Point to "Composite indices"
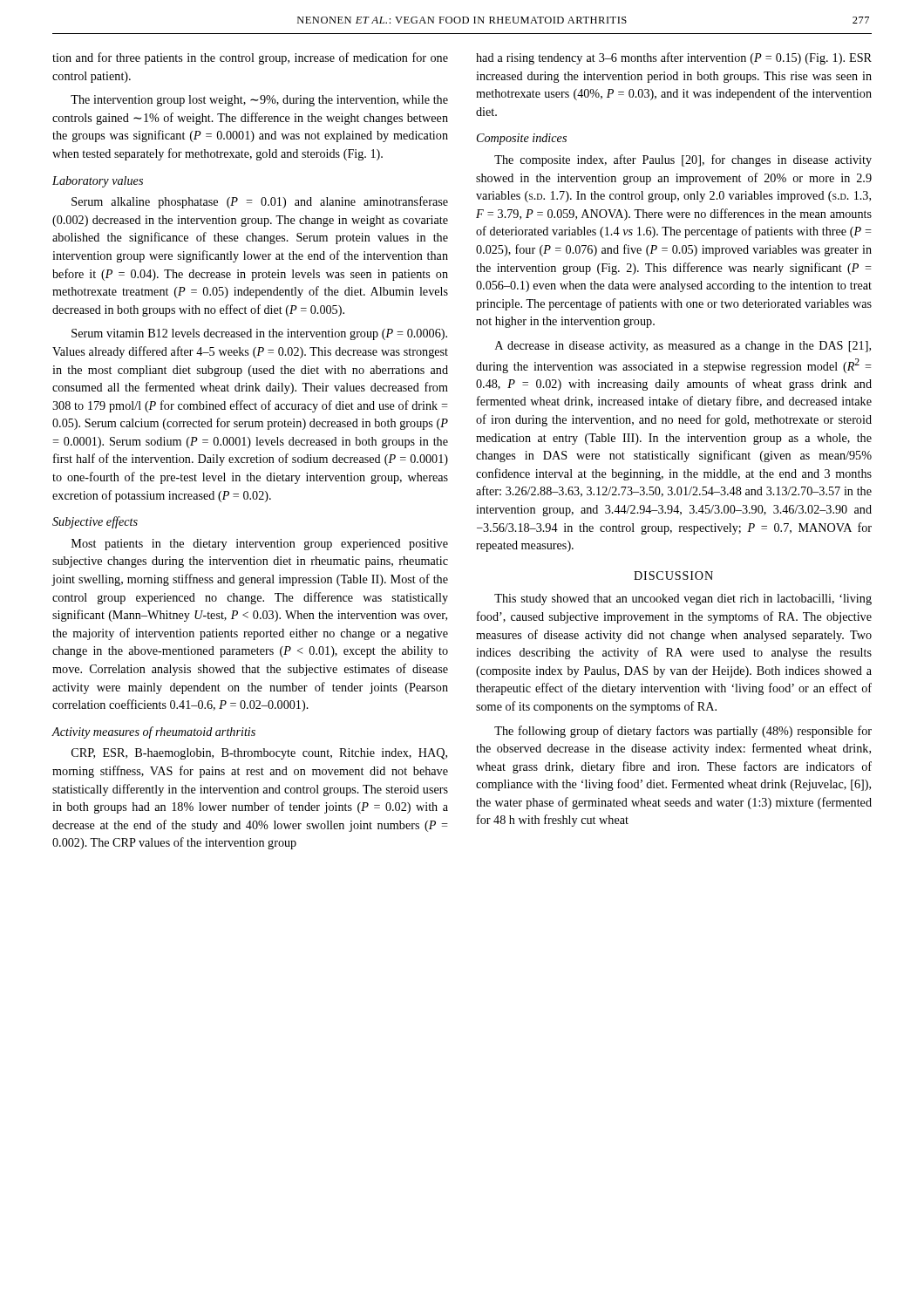 [521, 138]
